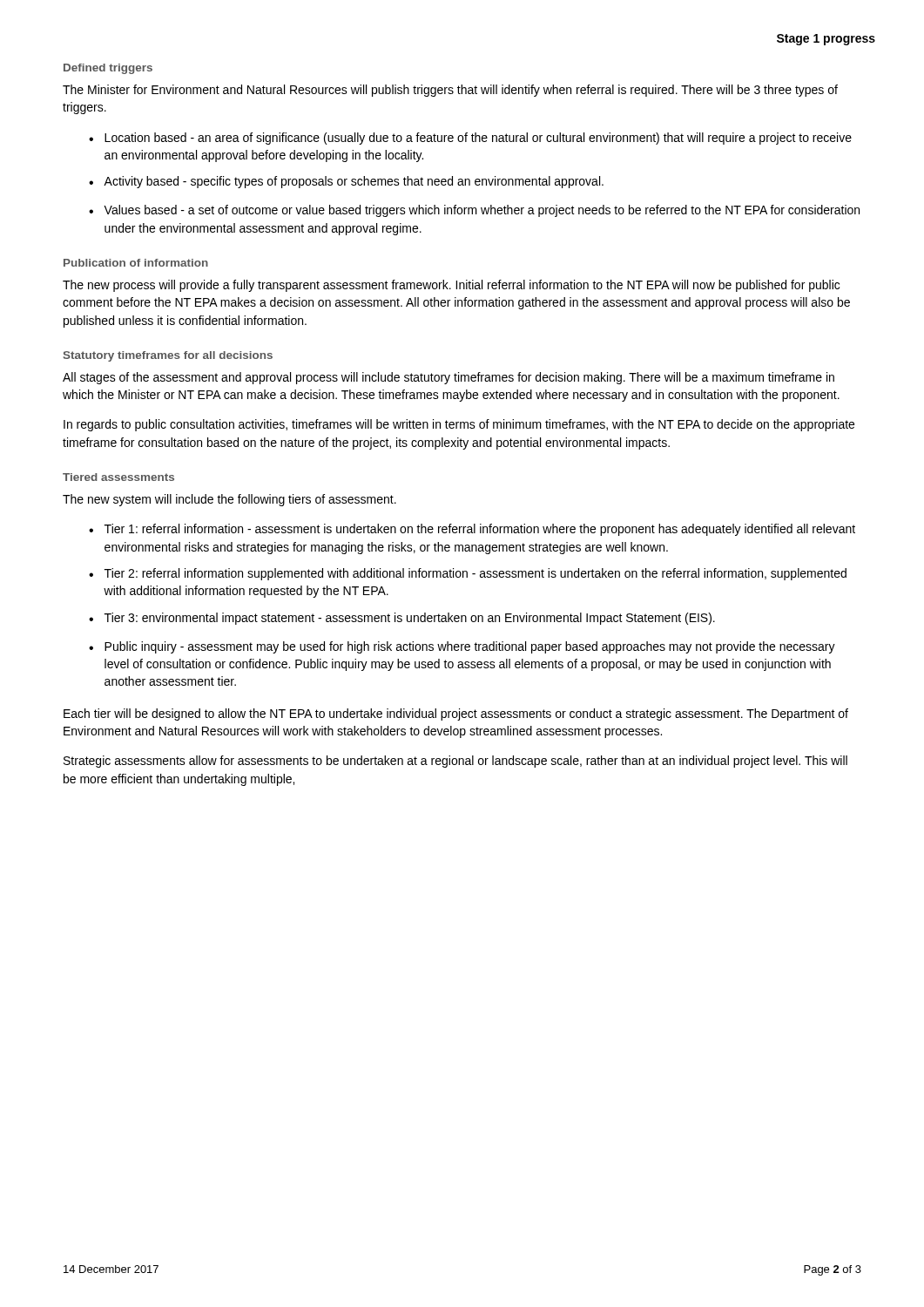Find the block on this page that starts "All stages of the assessment and"

[x=451, y=386]
